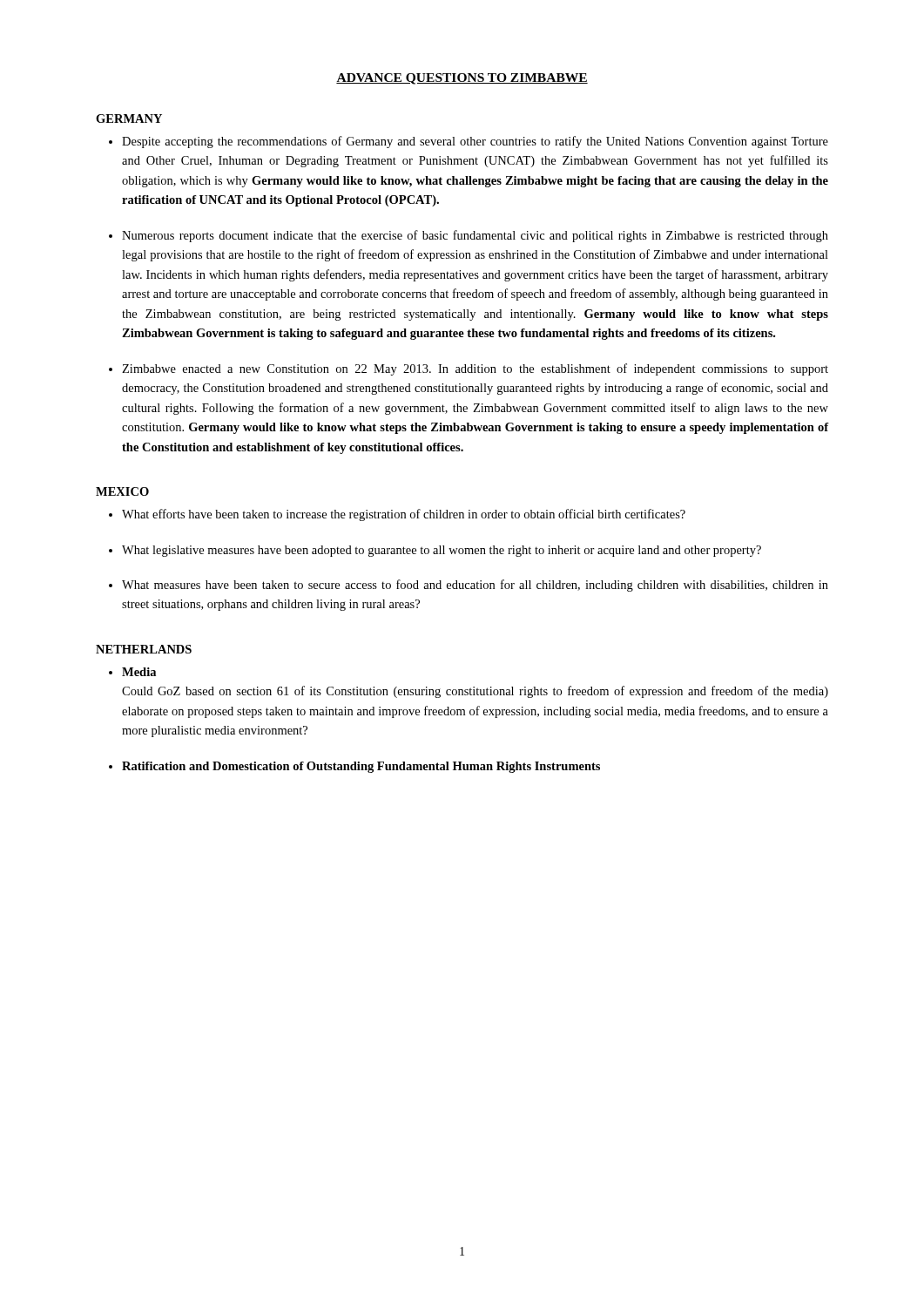The height and width of the screenshot is (1307, 924).
Task: Where is the passage that starts "Despite accepting the"?
Action: (x=475, y=171)
